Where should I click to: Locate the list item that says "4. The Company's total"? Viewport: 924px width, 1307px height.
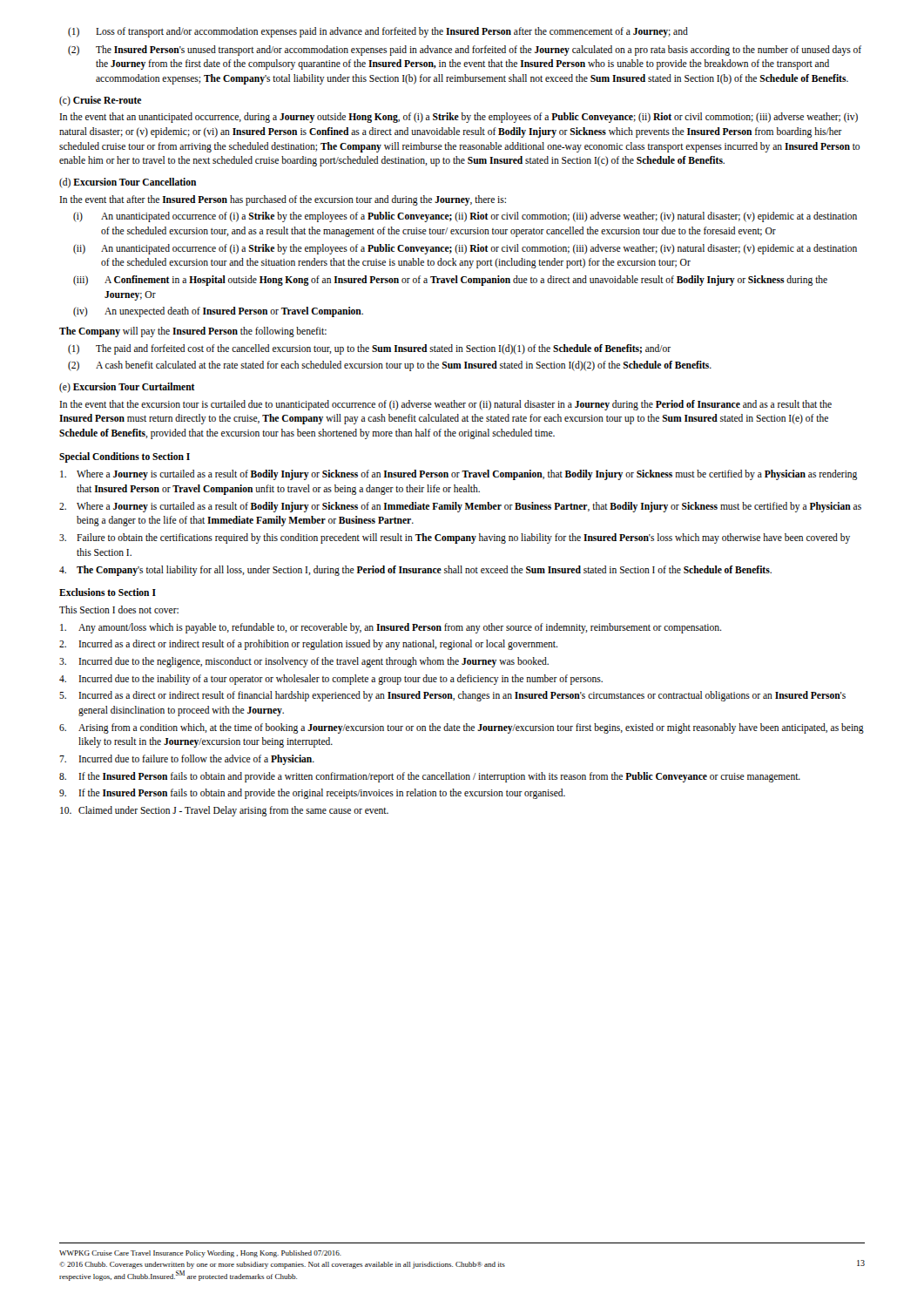coord(416,570)
